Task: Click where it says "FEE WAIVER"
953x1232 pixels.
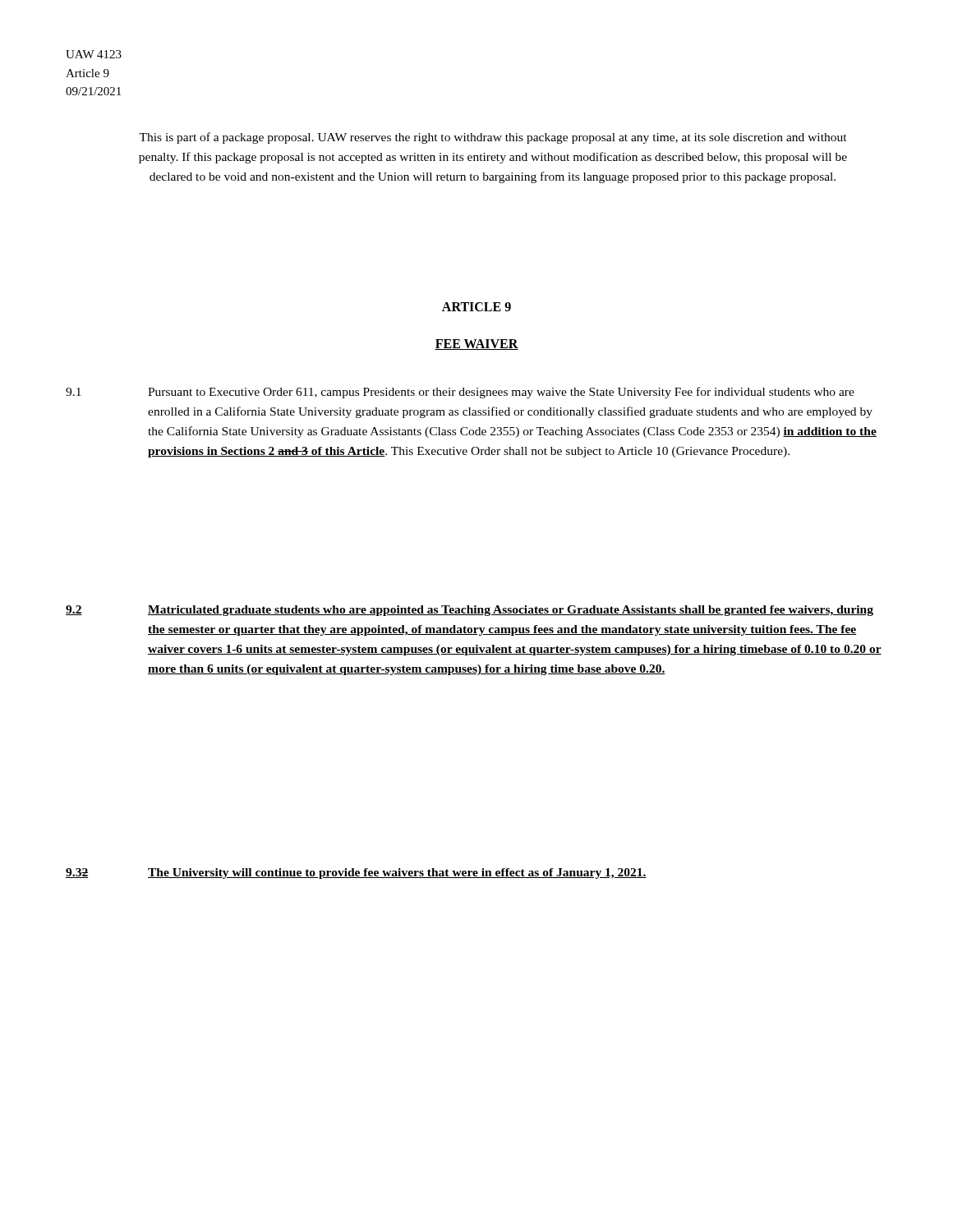Action: [476, 344]
